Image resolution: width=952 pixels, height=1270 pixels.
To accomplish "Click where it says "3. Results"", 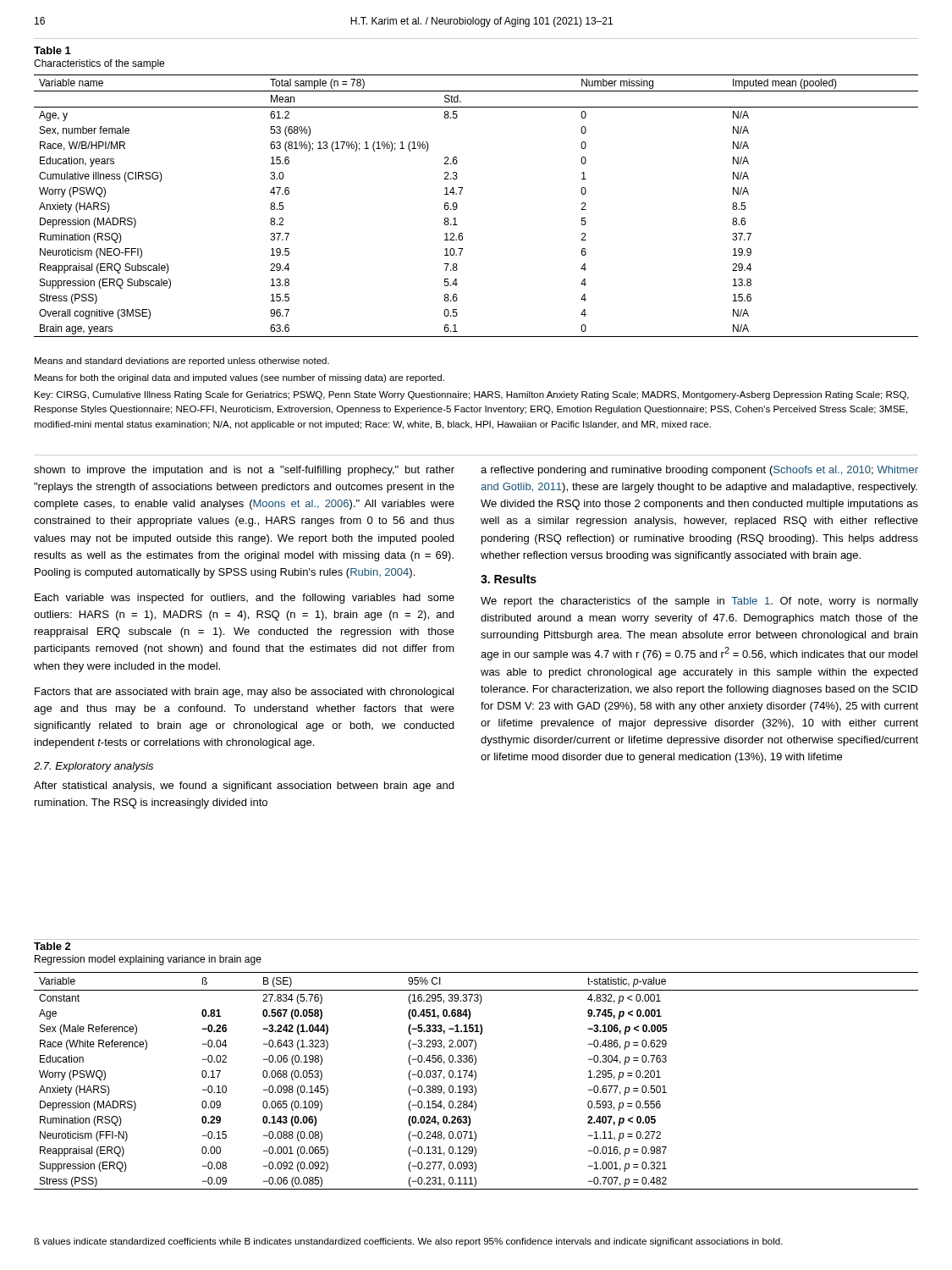I will 509,579.
